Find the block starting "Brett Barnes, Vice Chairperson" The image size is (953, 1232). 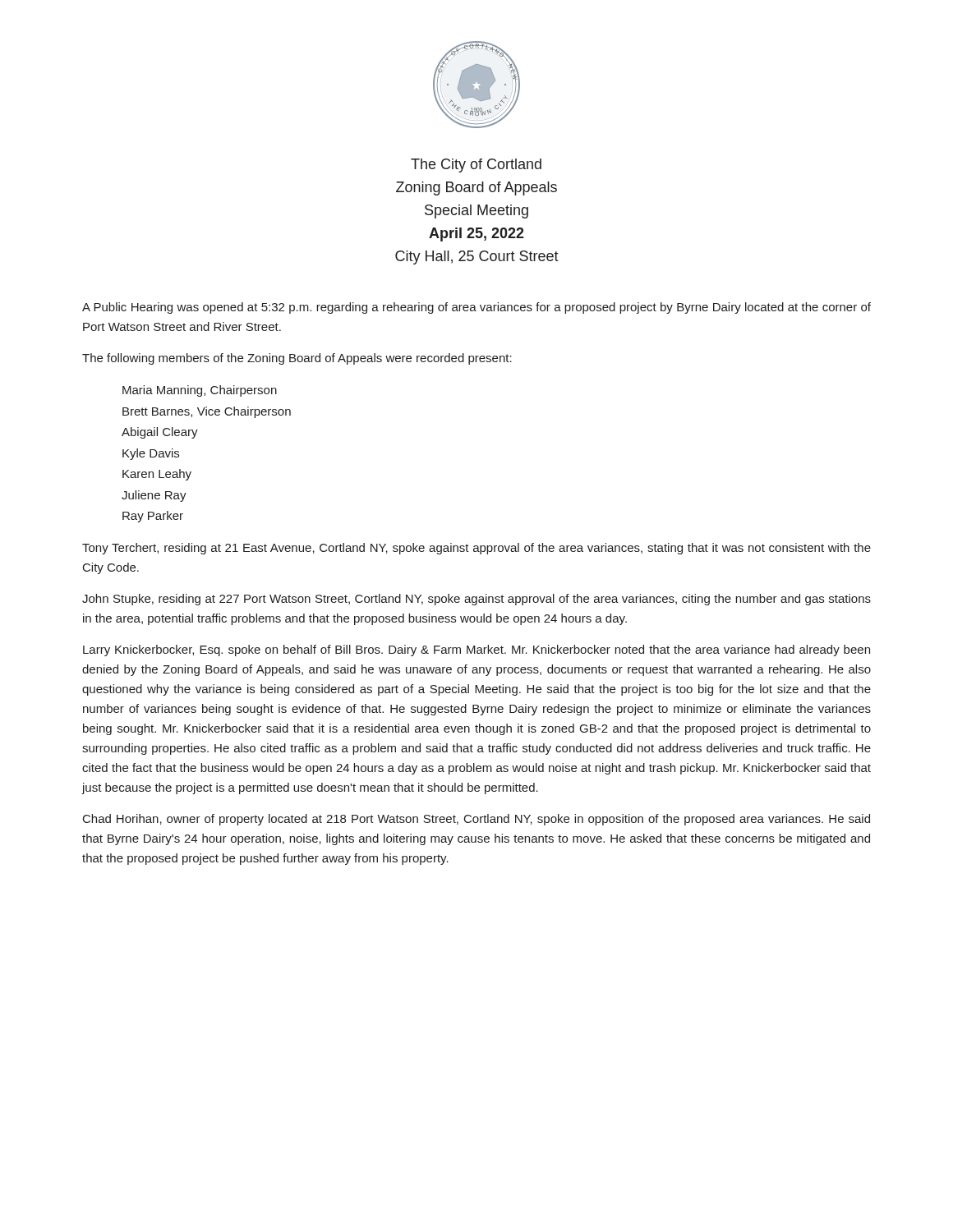206,411
